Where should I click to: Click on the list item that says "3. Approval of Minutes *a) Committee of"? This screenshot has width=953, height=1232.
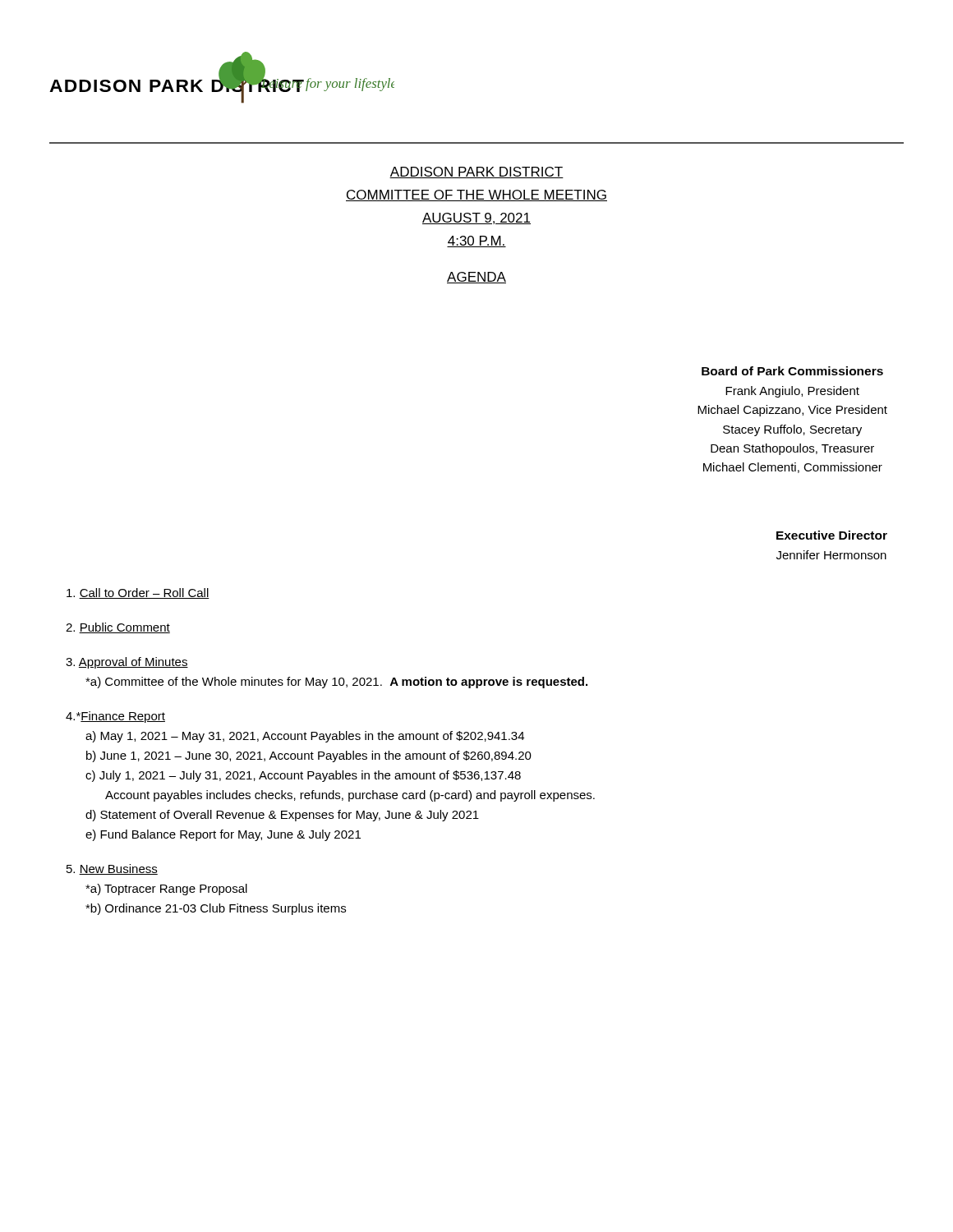(x=476, y=673)
